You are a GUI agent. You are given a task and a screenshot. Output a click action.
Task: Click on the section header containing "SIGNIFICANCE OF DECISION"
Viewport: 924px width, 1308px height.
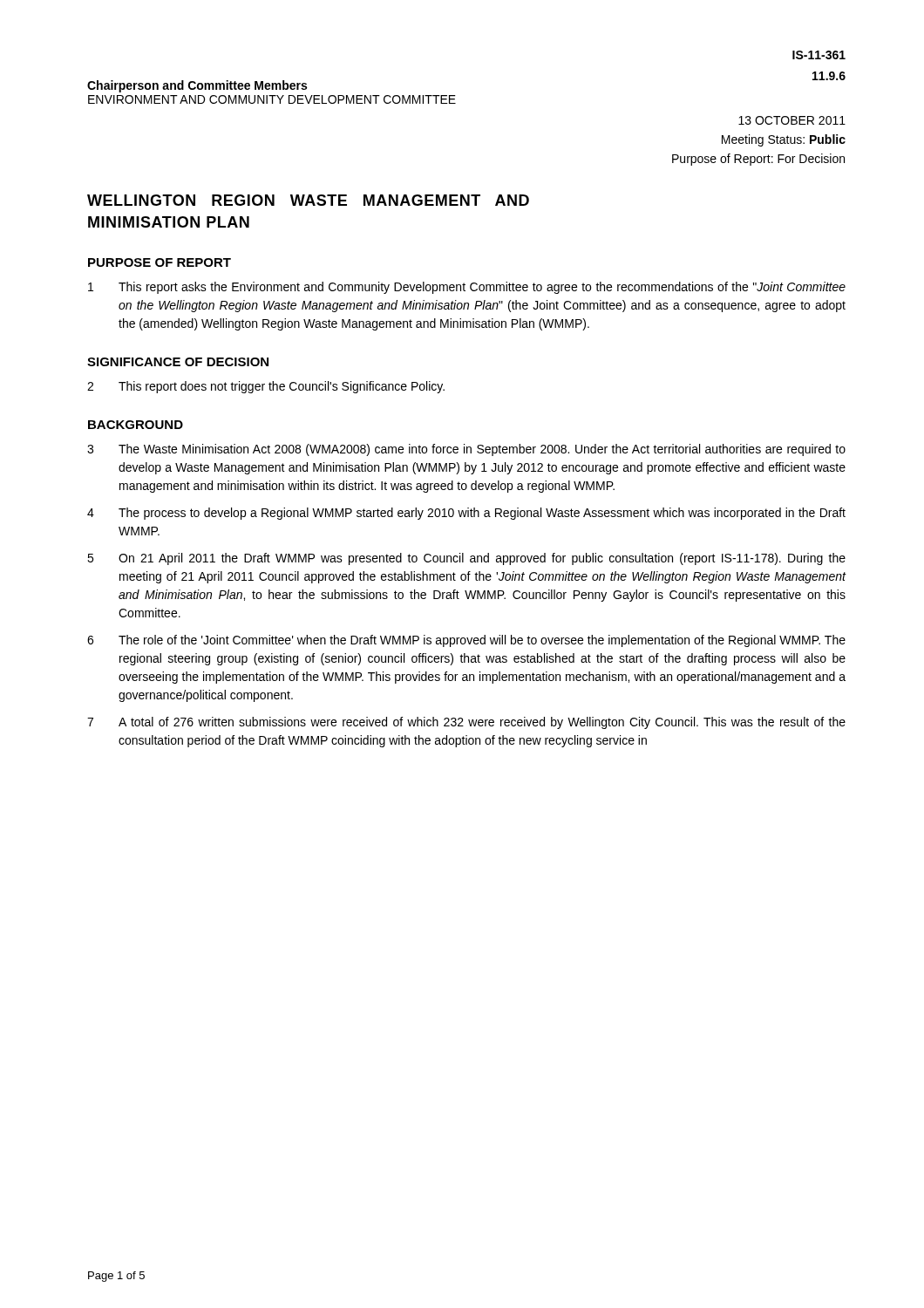tap(178, 362)
